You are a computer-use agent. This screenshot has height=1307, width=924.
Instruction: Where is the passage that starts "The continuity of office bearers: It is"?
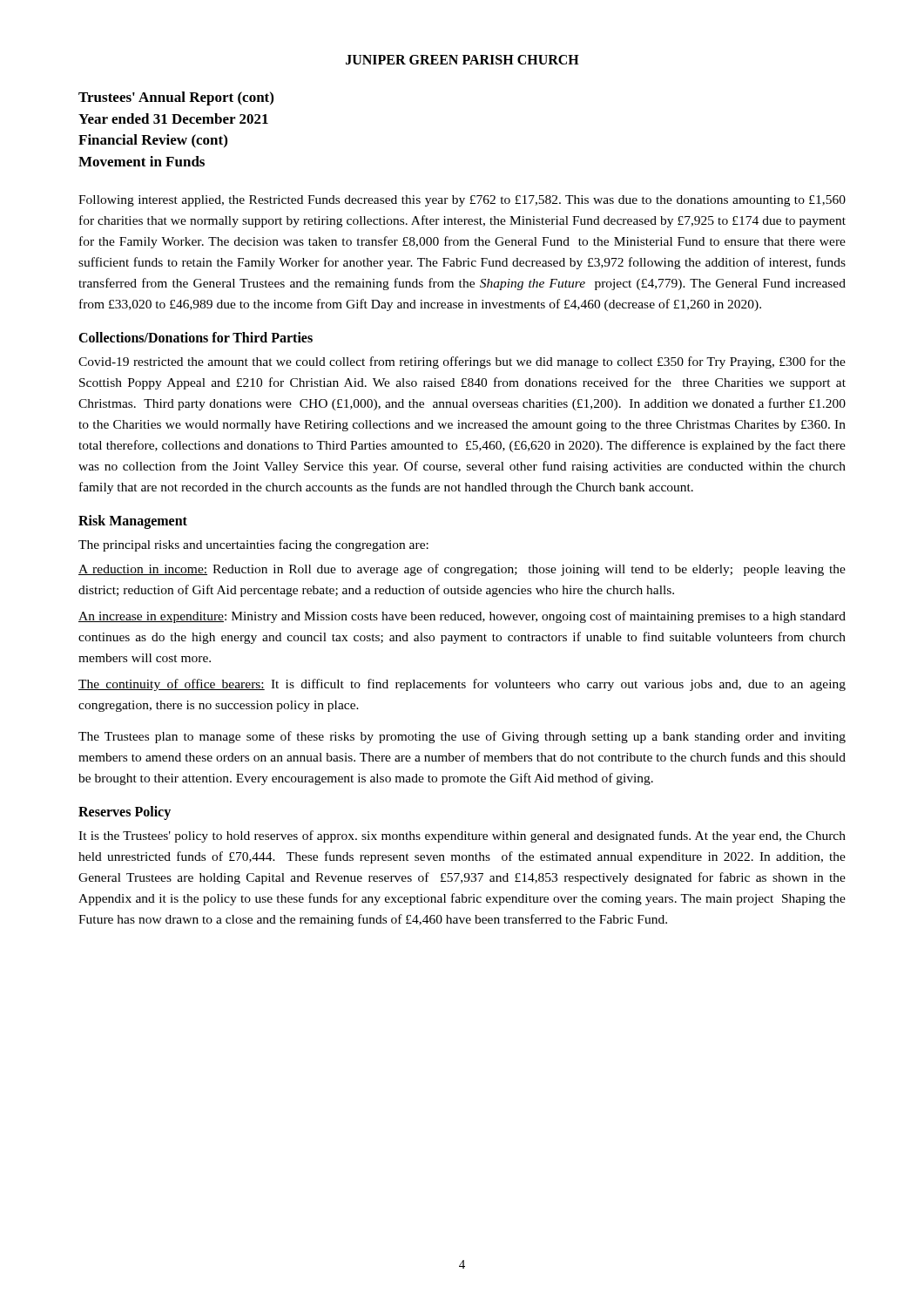pyautogui.click(x=462, y=694)
